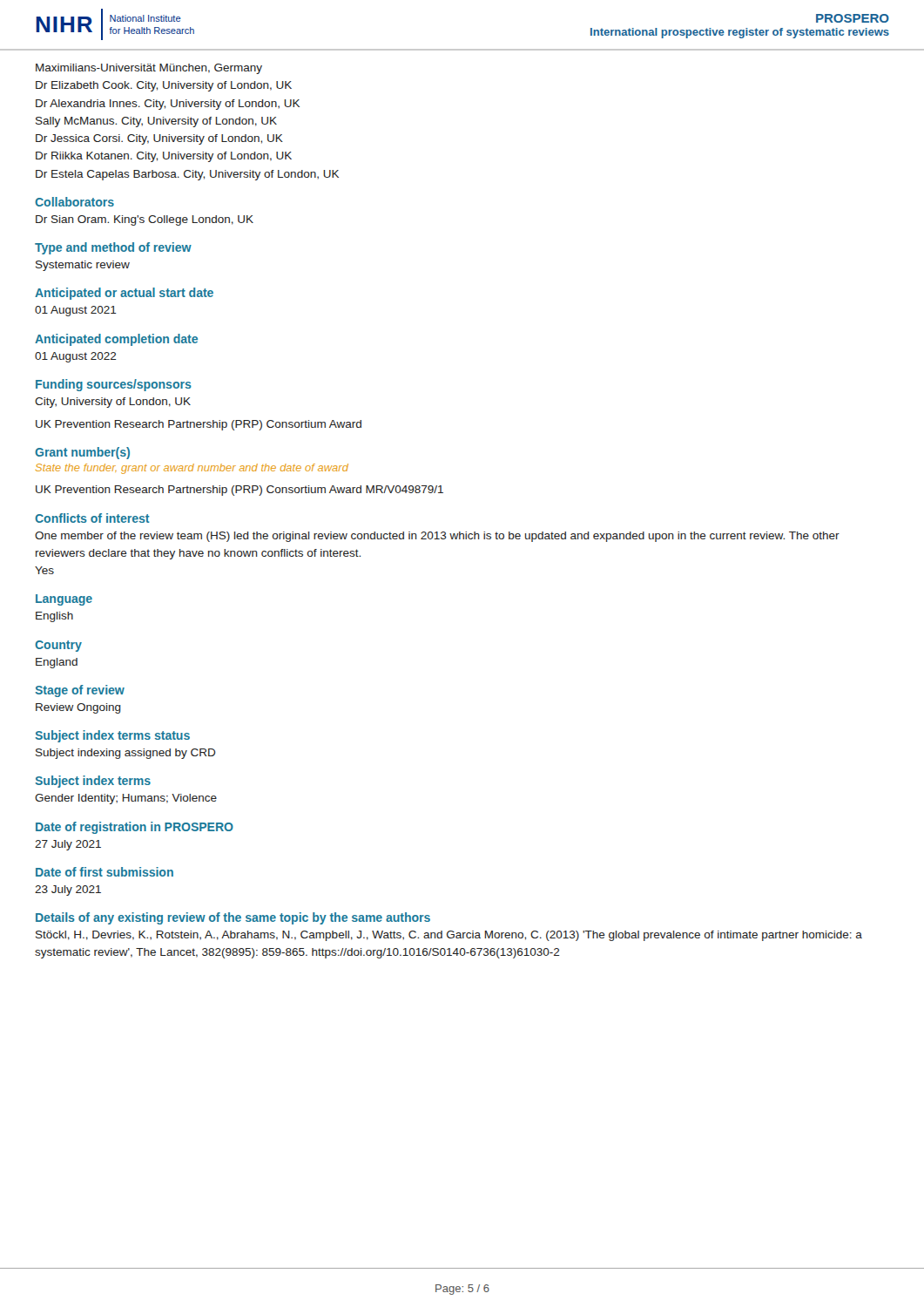Locate the block of text that opens with "One member of the review team"

[x=437, y=537]
